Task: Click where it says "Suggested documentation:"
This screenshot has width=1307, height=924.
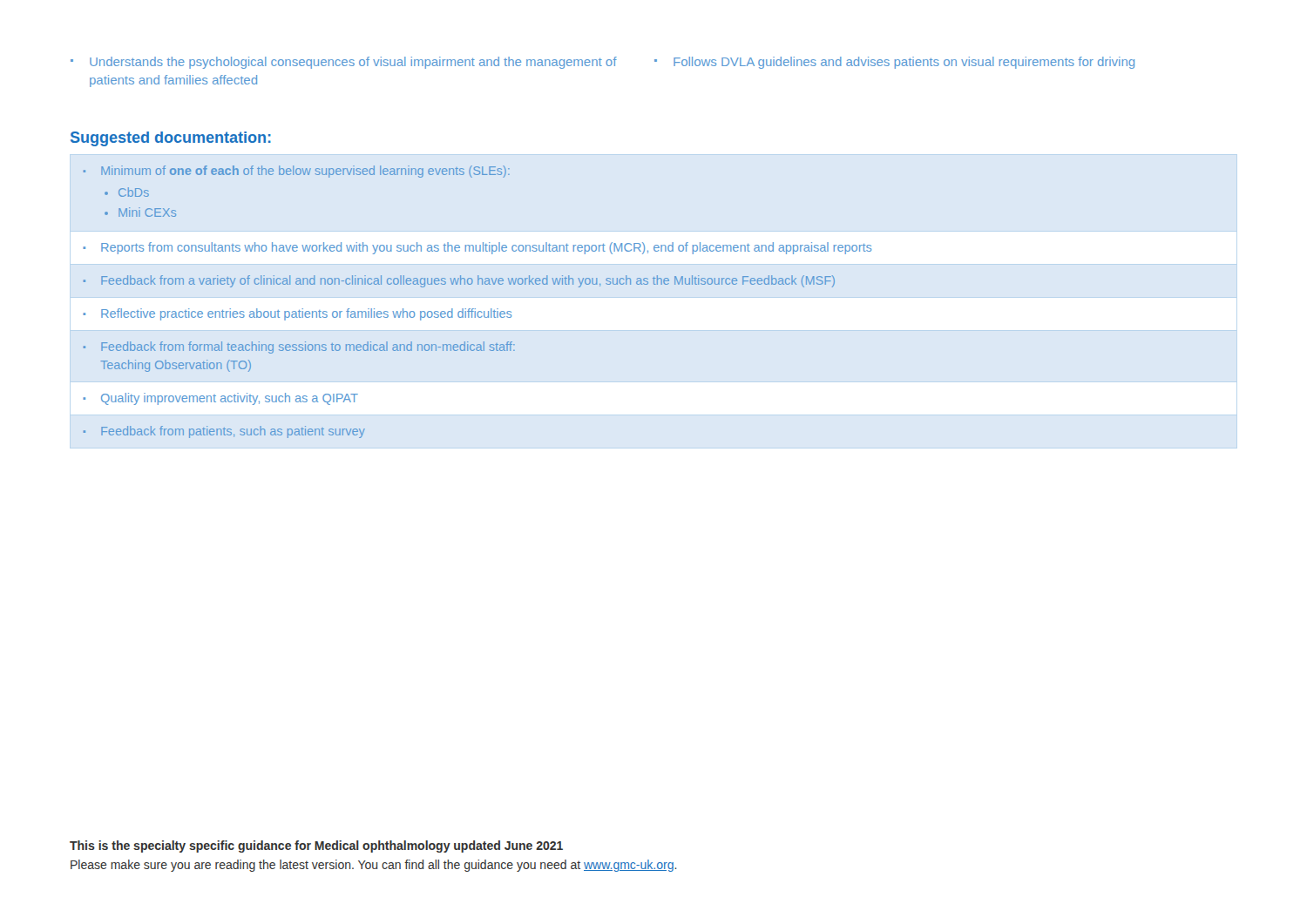Action: pyautogui.click(x=171, y=138)
